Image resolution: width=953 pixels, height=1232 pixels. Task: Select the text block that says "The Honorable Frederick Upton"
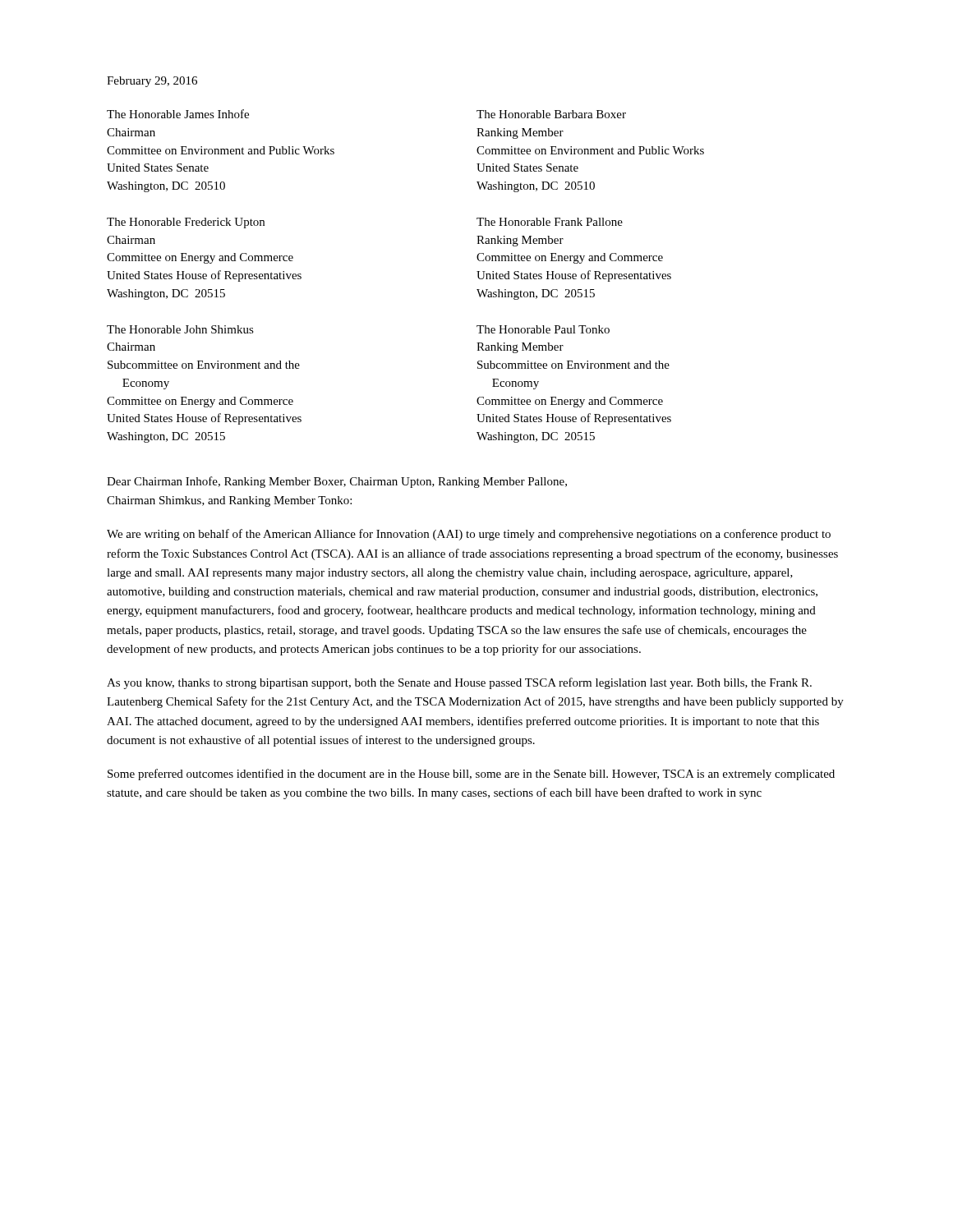coord(204,257)
